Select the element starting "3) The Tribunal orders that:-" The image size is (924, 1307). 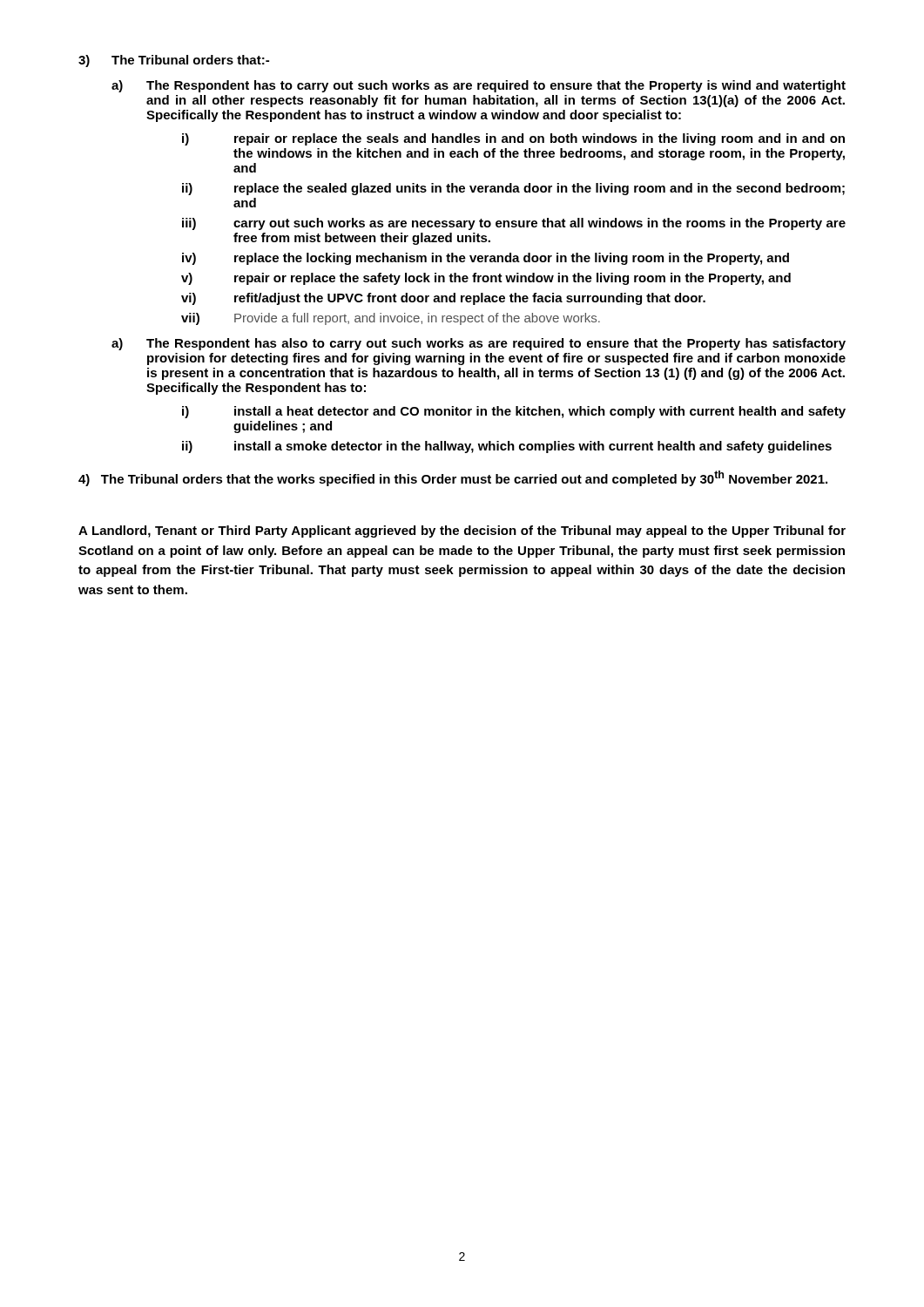(x=174, y=60)
